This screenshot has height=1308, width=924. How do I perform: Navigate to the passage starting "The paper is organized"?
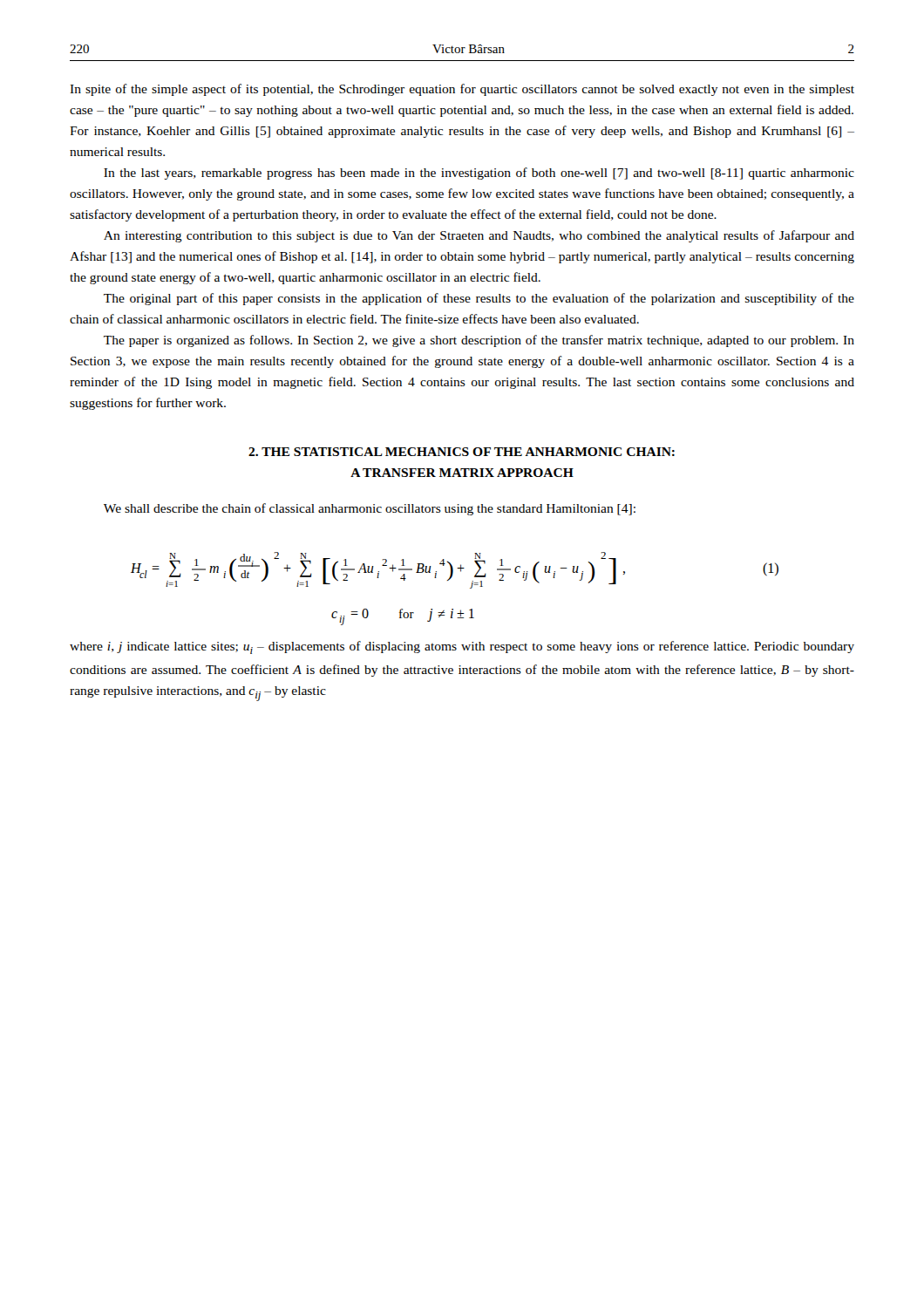tap(462, 372)
